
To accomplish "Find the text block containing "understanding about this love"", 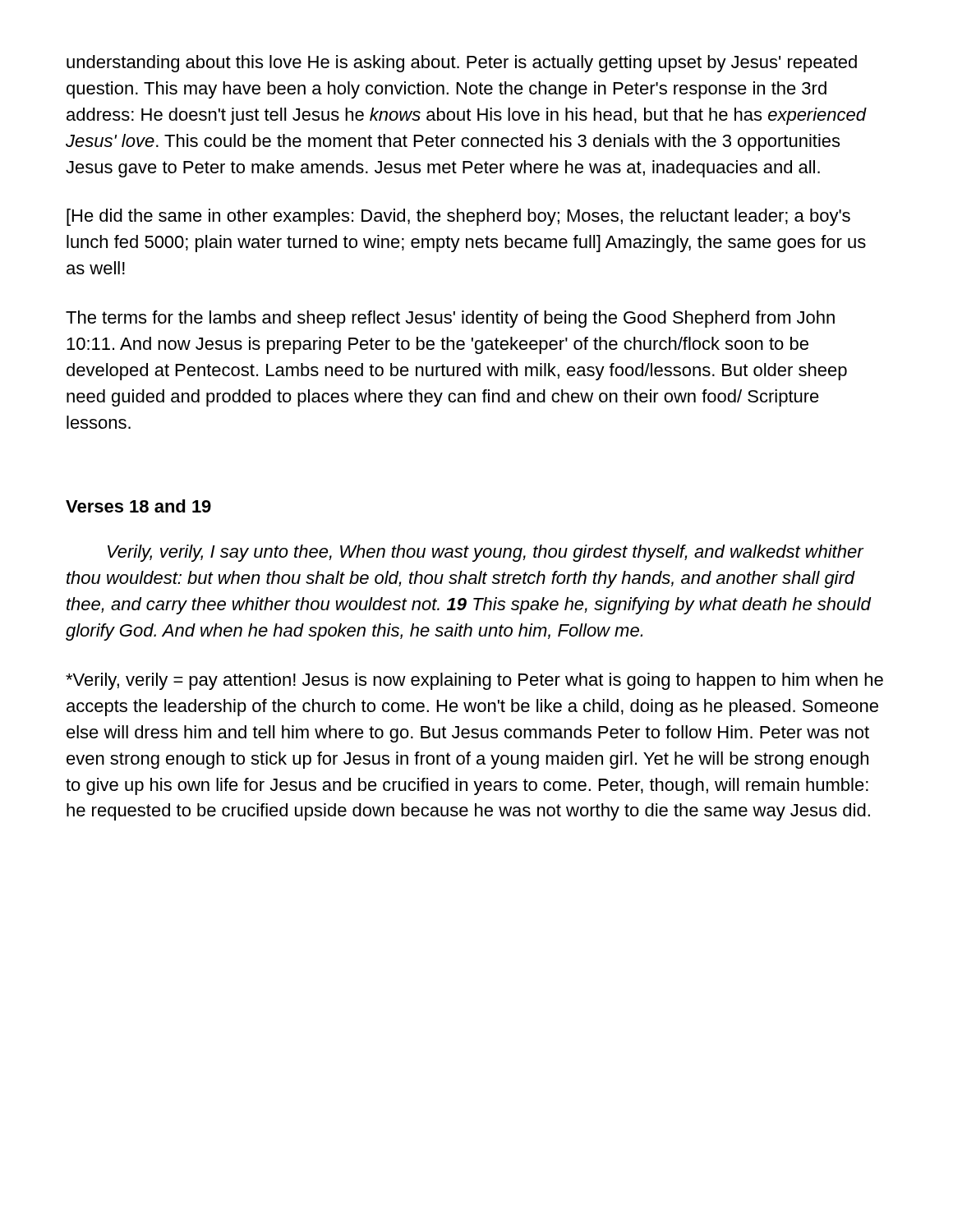I will [x=466, y=114].
